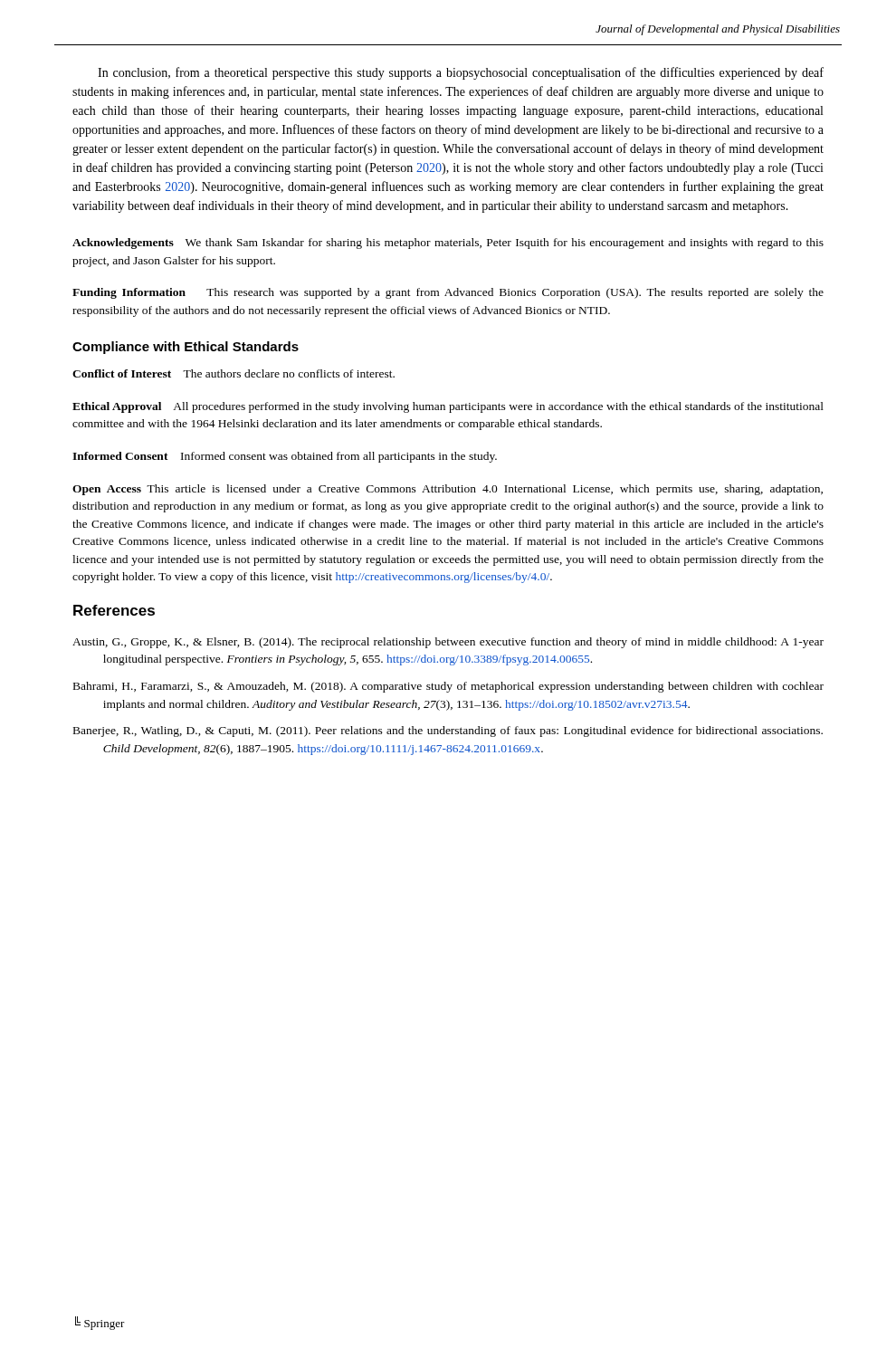Find the text block that says "Open Access This article is licensed under a"

(x=448, y=532)
